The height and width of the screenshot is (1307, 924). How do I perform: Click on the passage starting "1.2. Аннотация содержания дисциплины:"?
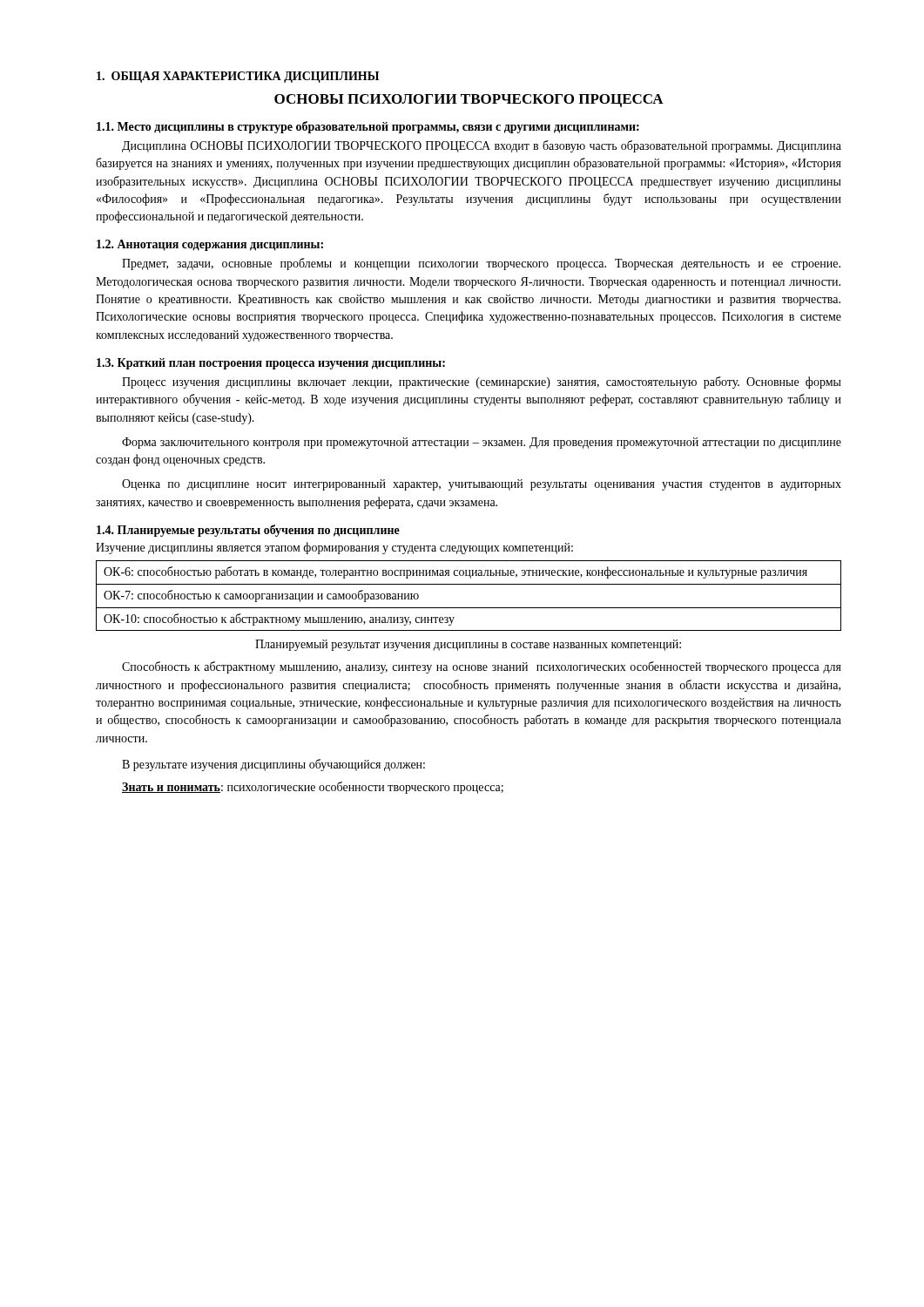[210, 245]
